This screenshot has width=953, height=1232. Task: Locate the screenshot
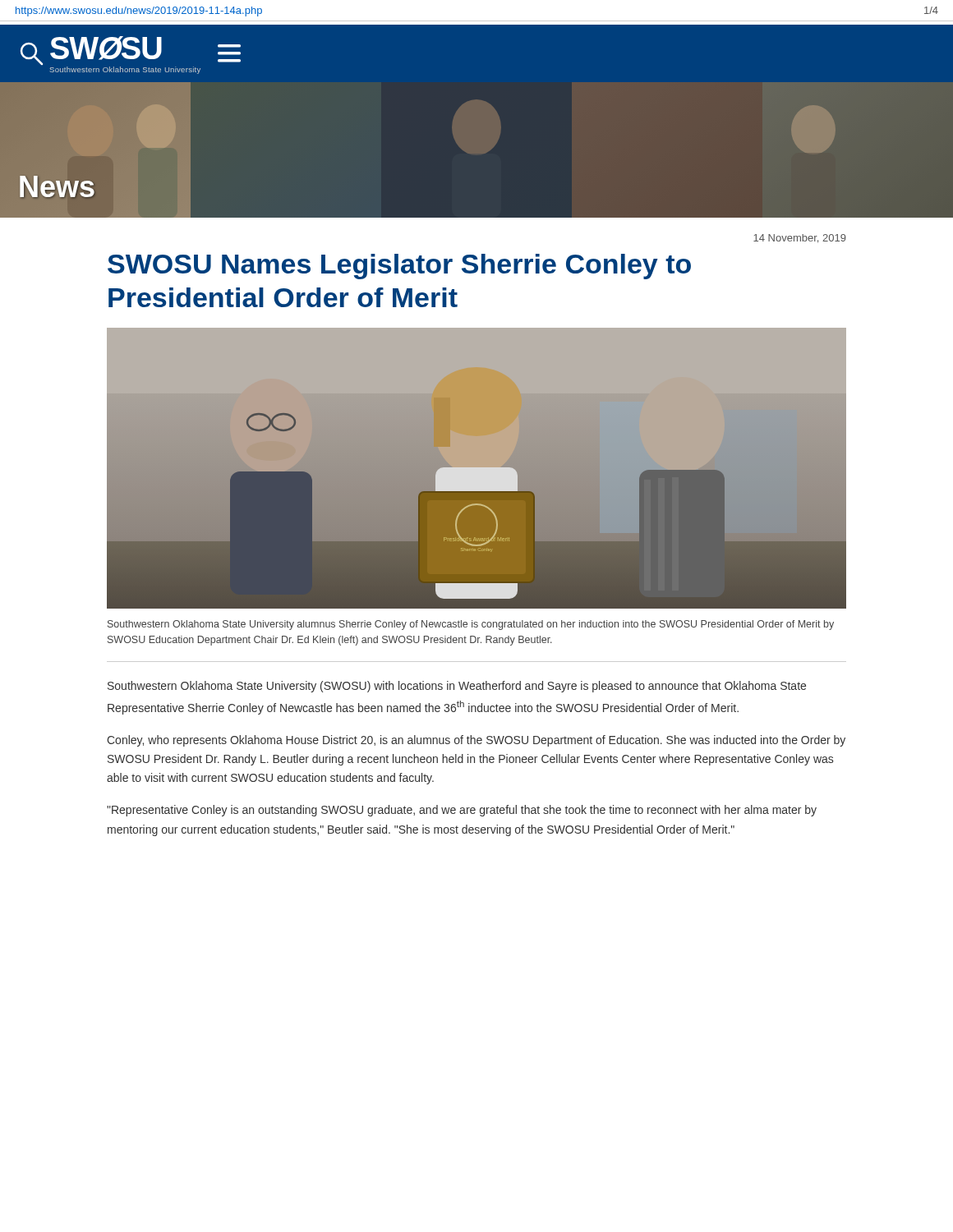(x=476, y=53)
